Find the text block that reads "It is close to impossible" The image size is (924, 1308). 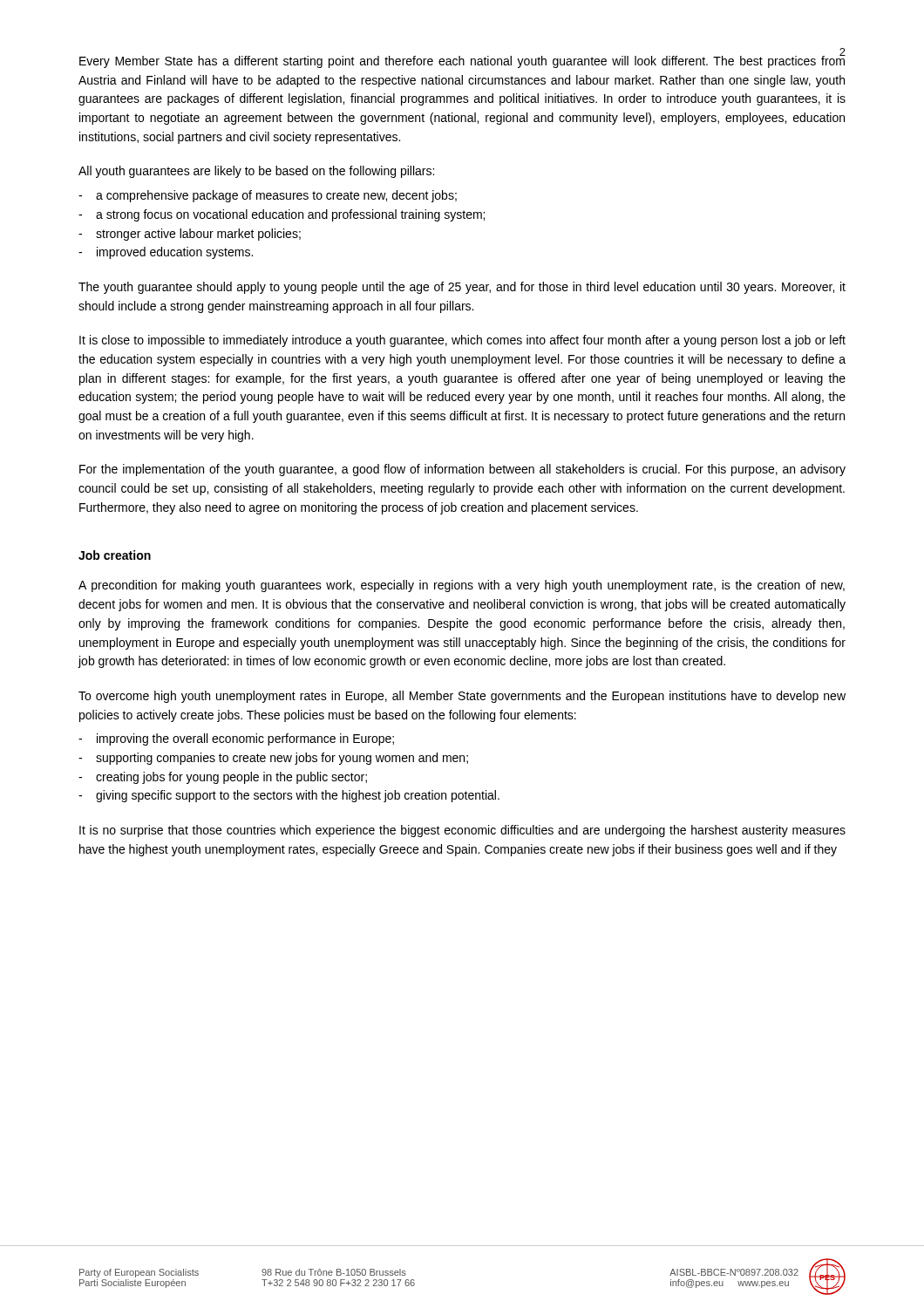(462, 388)
